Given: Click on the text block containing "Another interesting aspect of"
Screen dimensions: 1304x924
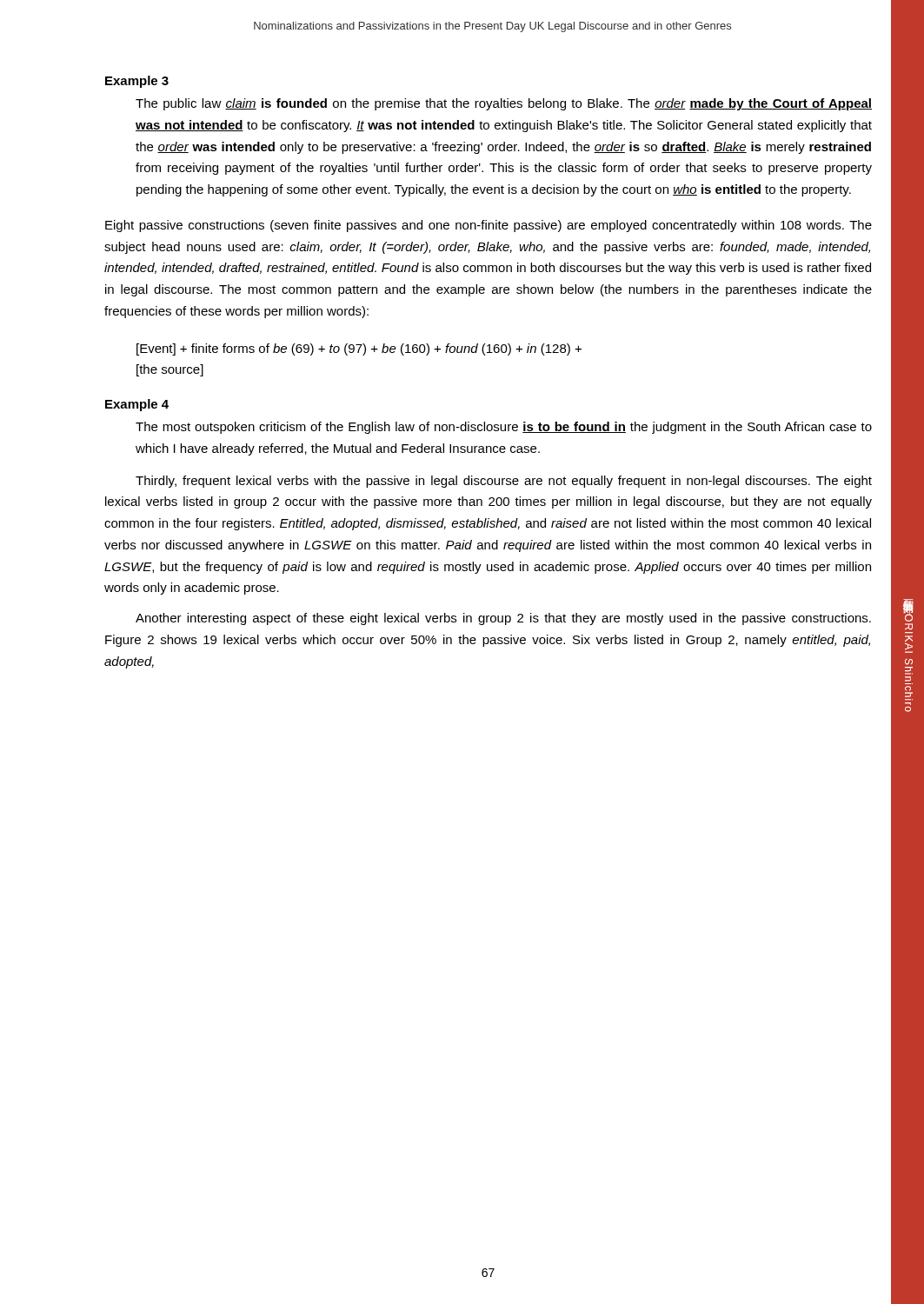Looking at the screenshot, I should coord(488,639).
